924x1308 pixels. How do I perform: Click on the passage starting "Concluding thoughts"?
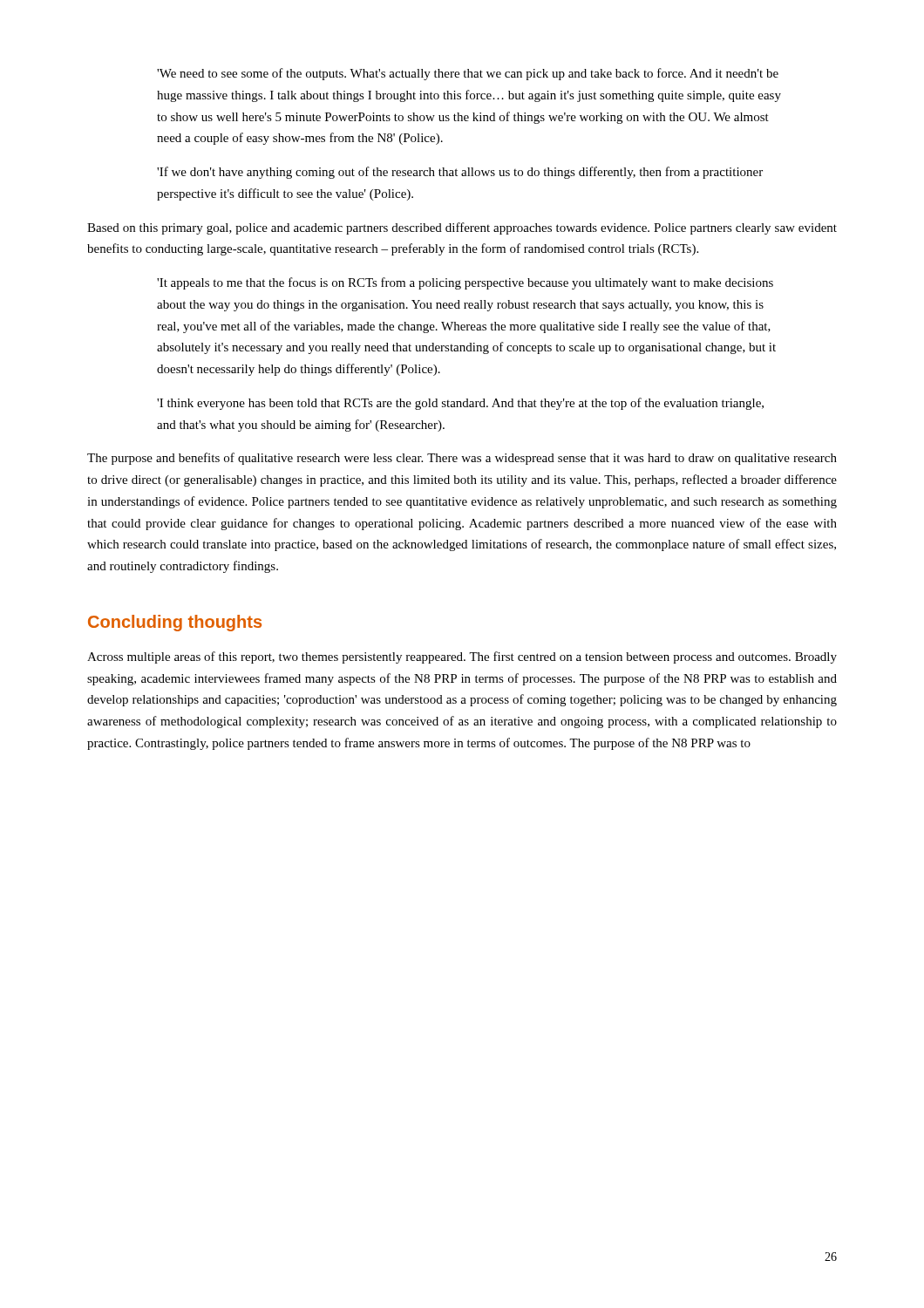click(175, 621)
